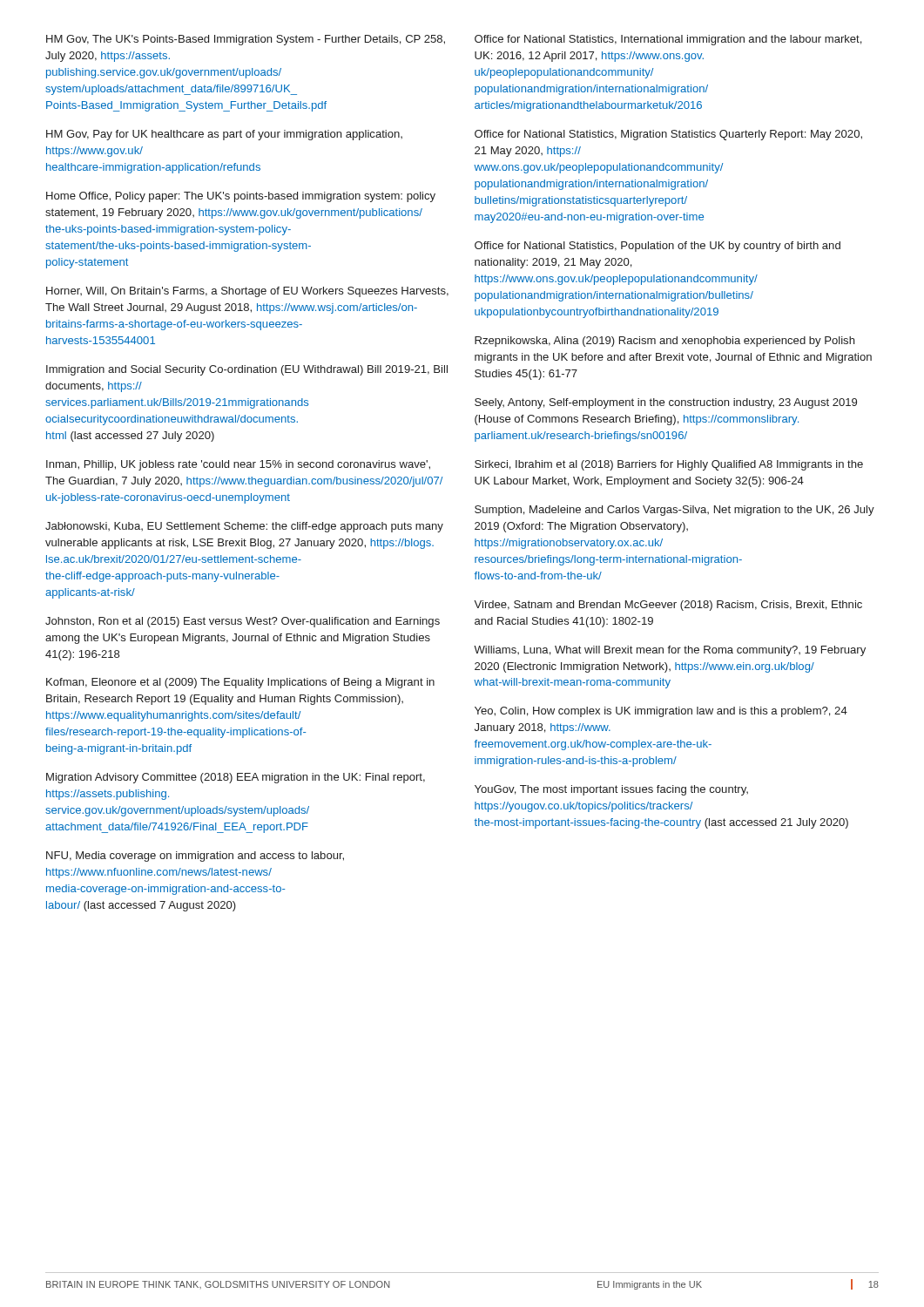Navigate to the element starting "YouGov, The most important issues facing"
This screenshot has height=1307, width=924.
(x=661, y=806)
